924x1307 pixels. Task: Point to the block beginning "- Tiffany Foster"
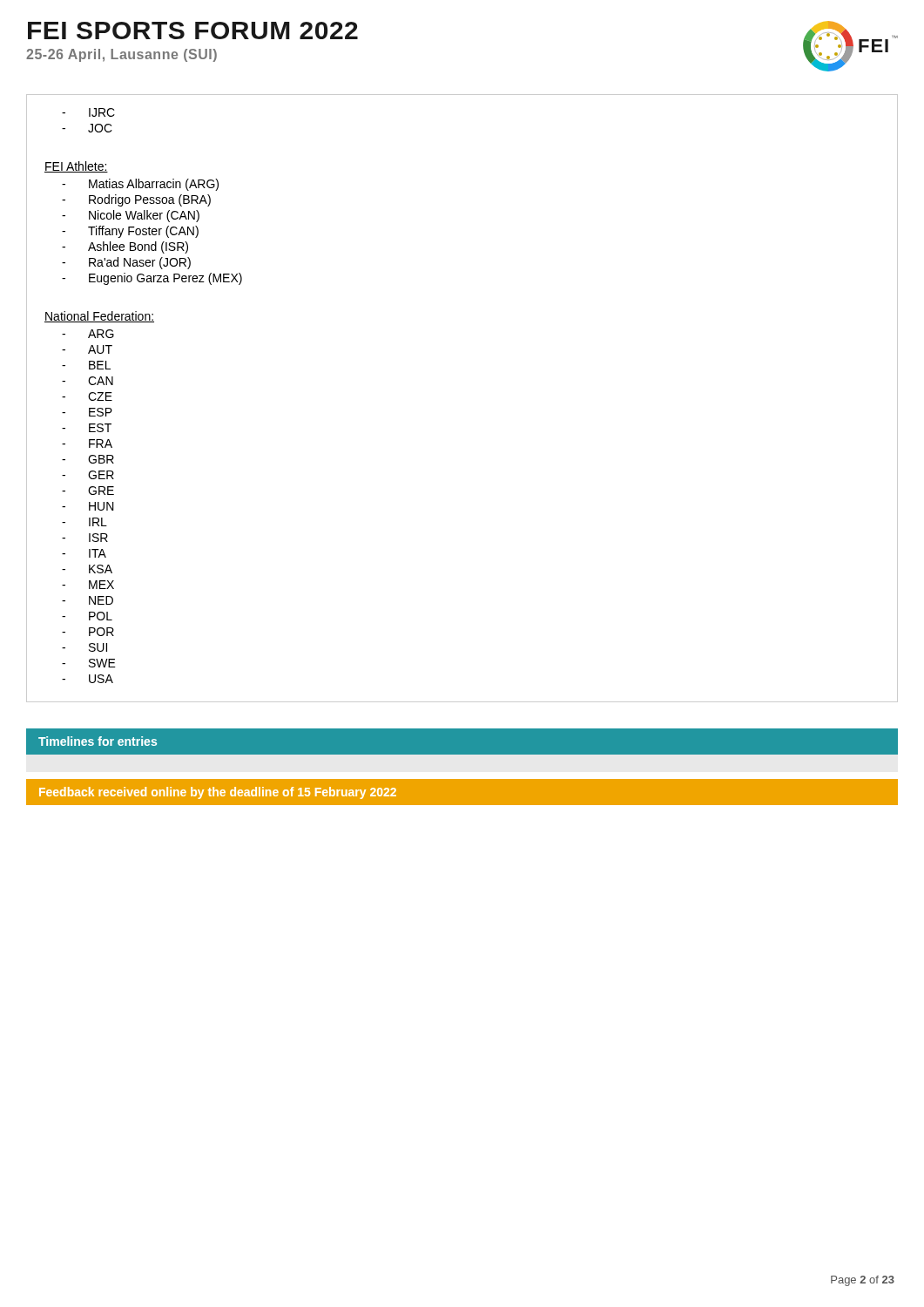click(122, 231)
